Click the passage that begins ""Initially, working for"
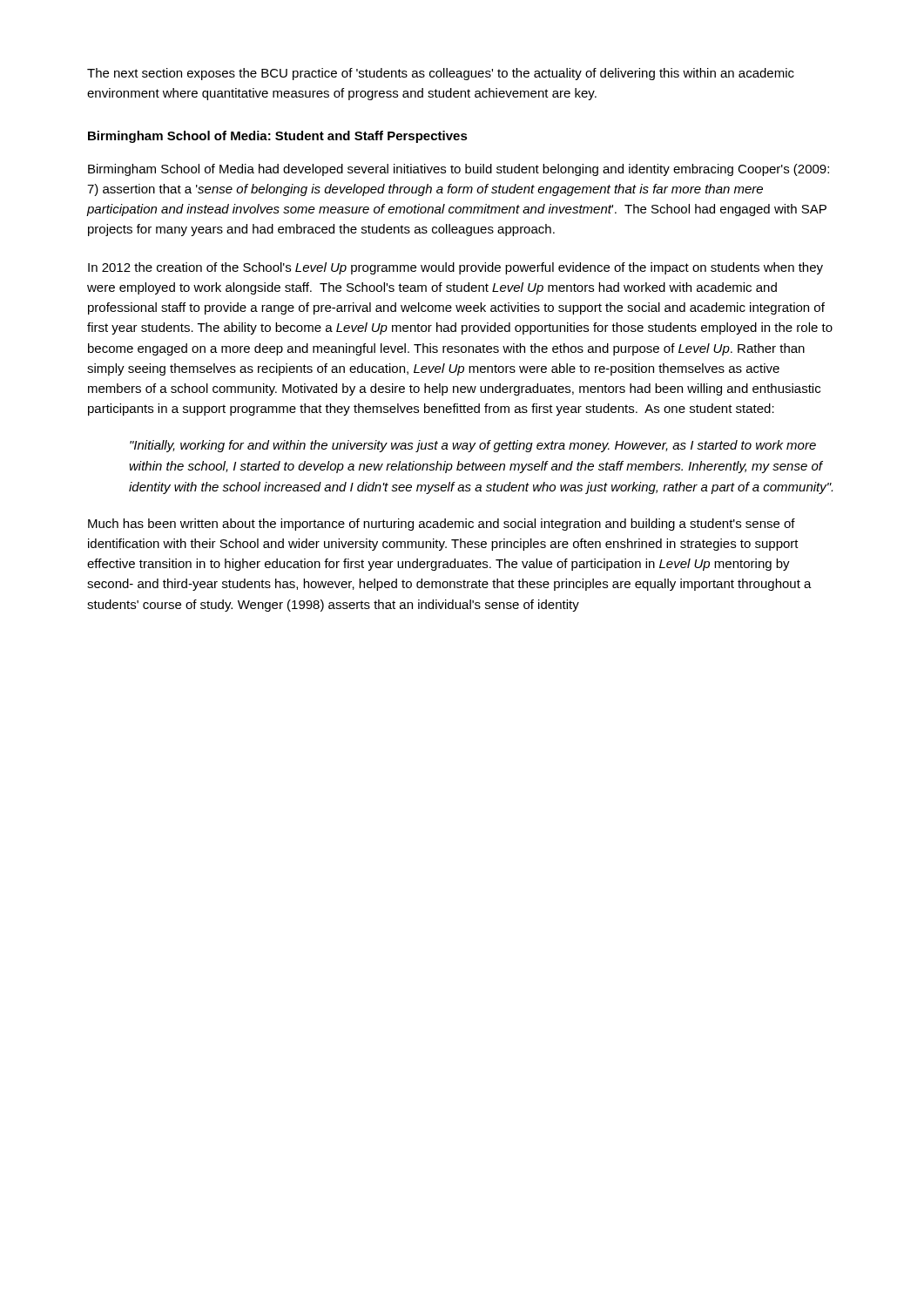The width and height of the screenshot is (924, 1307). coord(482,465)
